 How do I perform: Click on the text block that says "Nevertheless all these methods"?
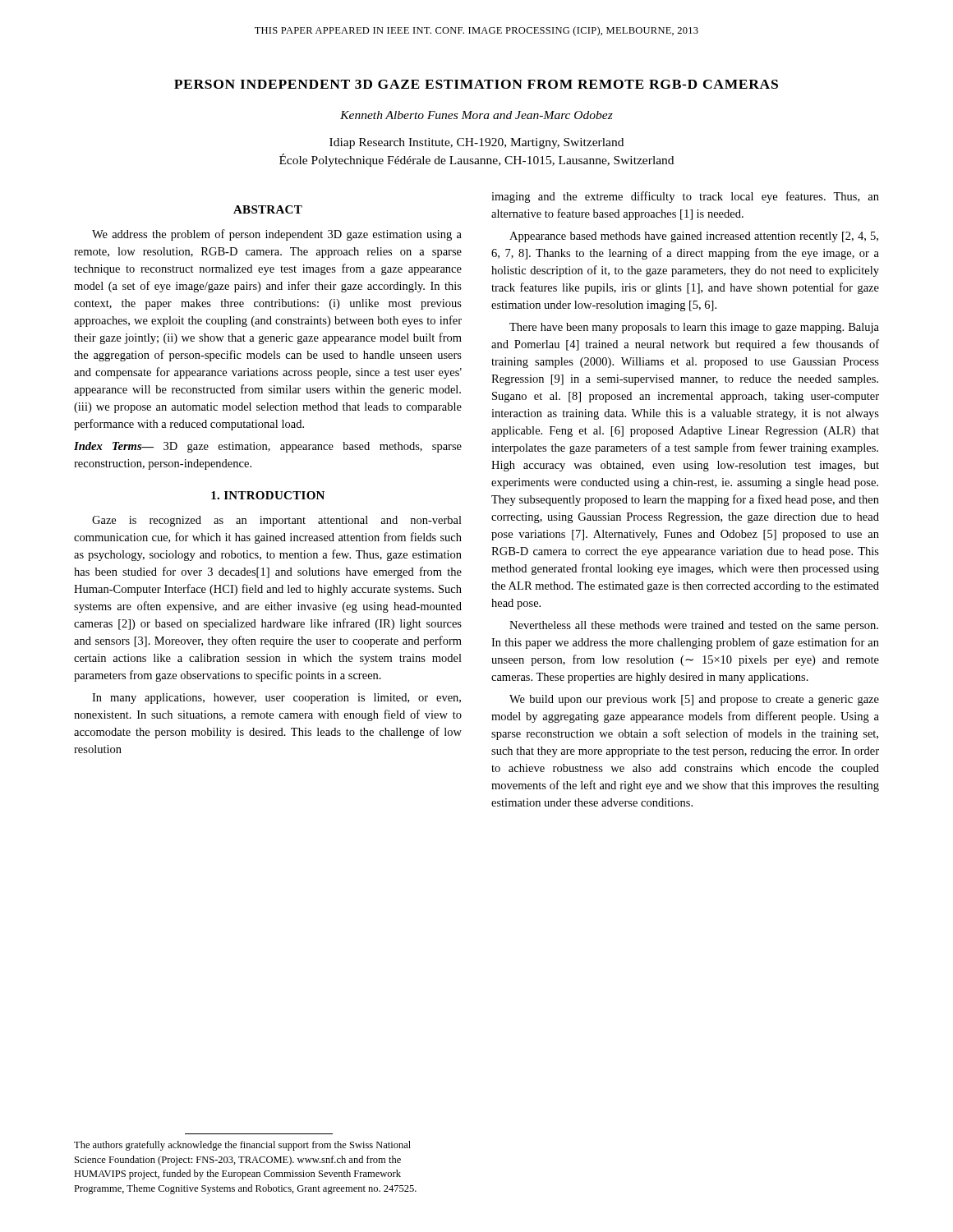tap(685, 651)
